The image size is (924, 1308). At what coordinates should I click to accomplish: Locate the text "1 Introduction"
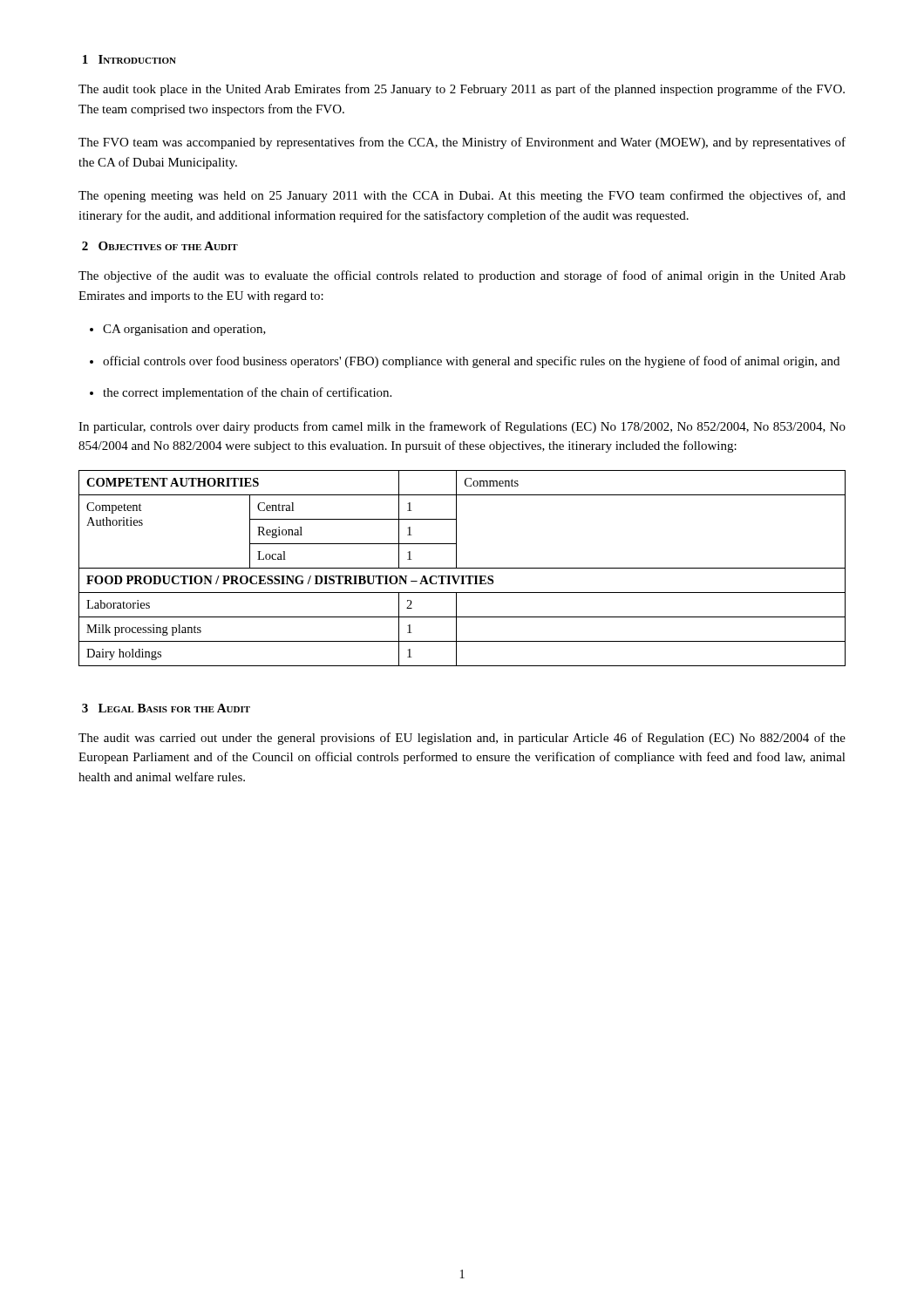(x=127, y=59)
